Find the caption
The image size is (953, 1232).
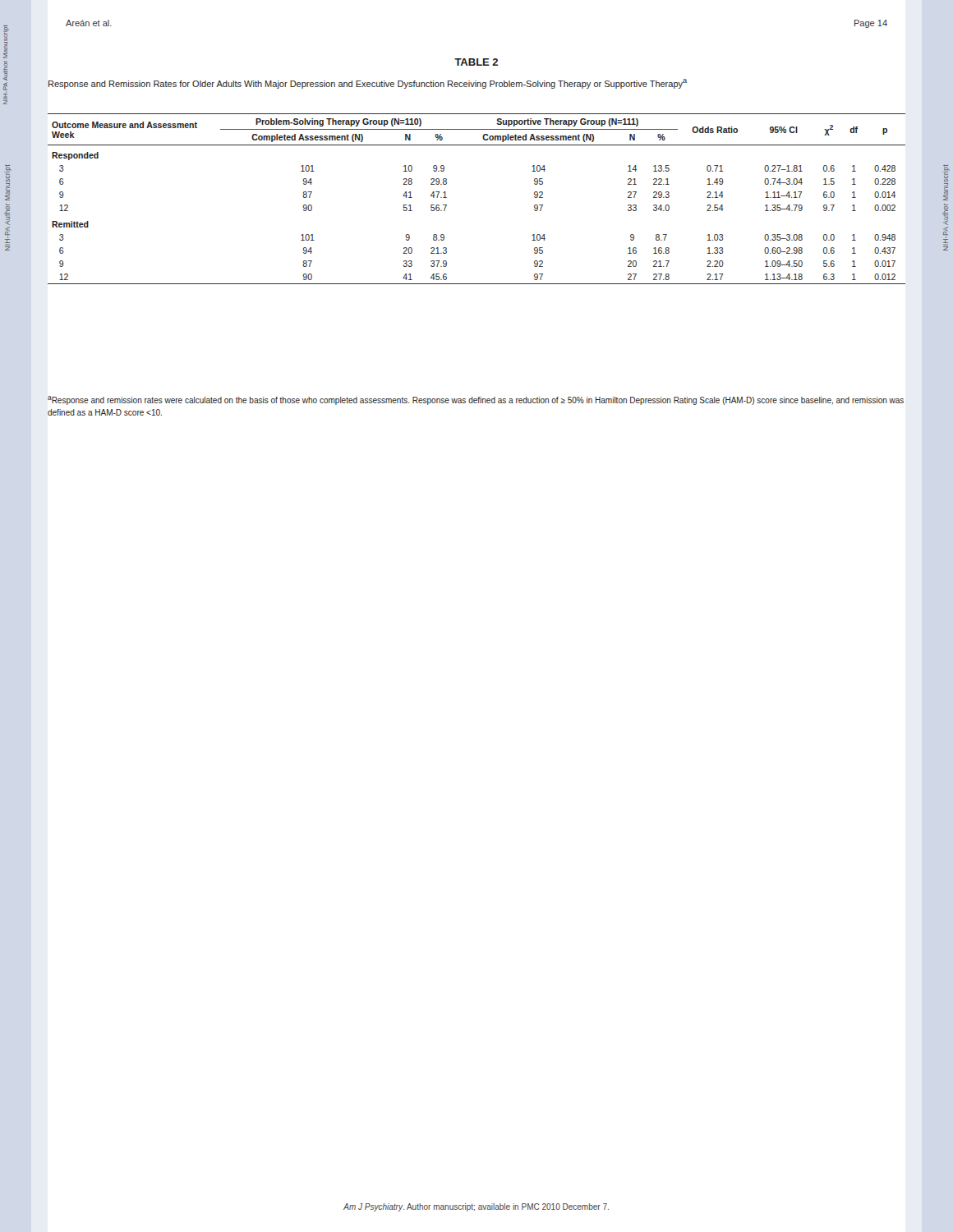367,82
